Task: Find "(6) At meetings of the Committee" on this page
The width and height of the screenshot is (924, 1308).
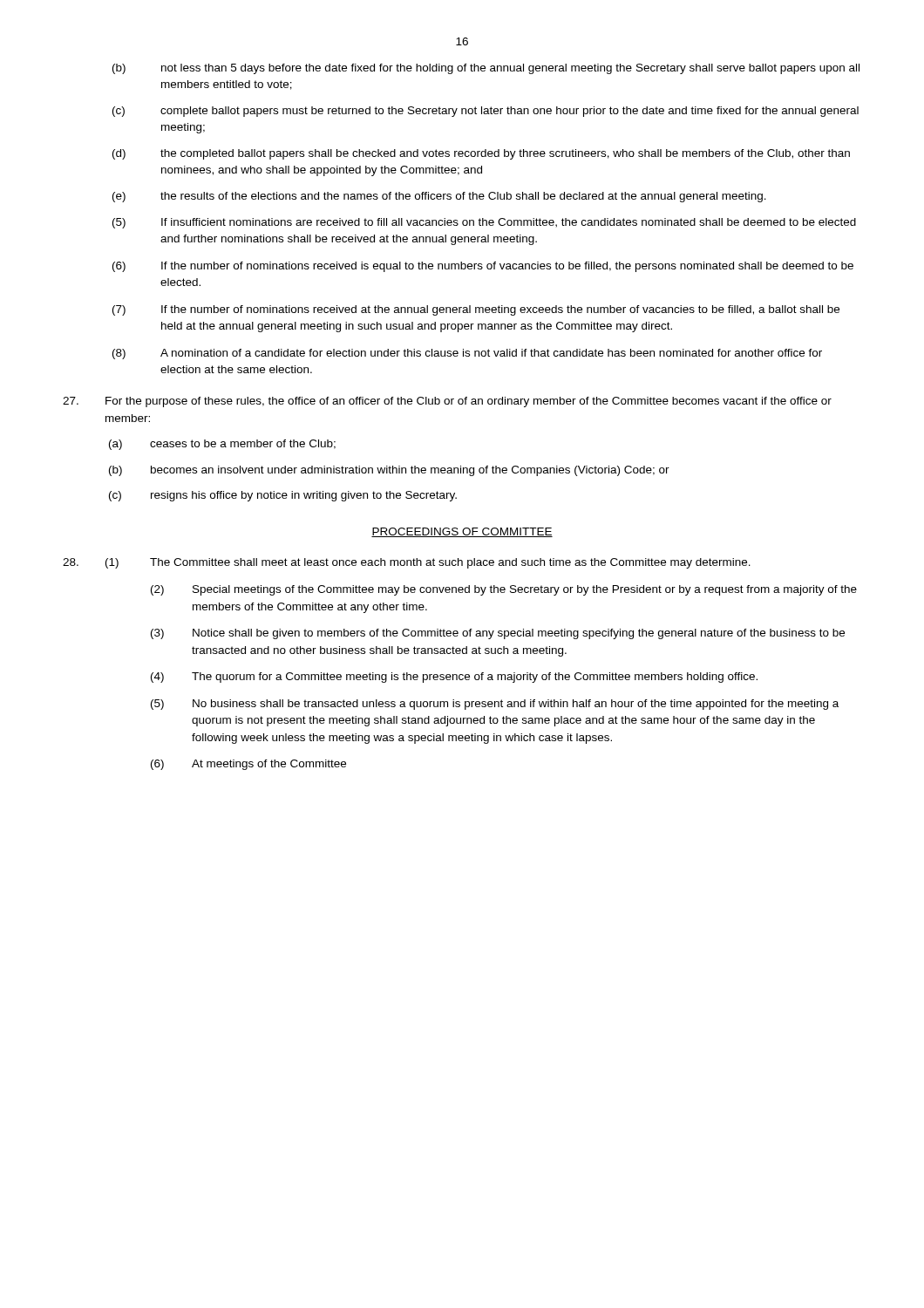Action: 248,765
